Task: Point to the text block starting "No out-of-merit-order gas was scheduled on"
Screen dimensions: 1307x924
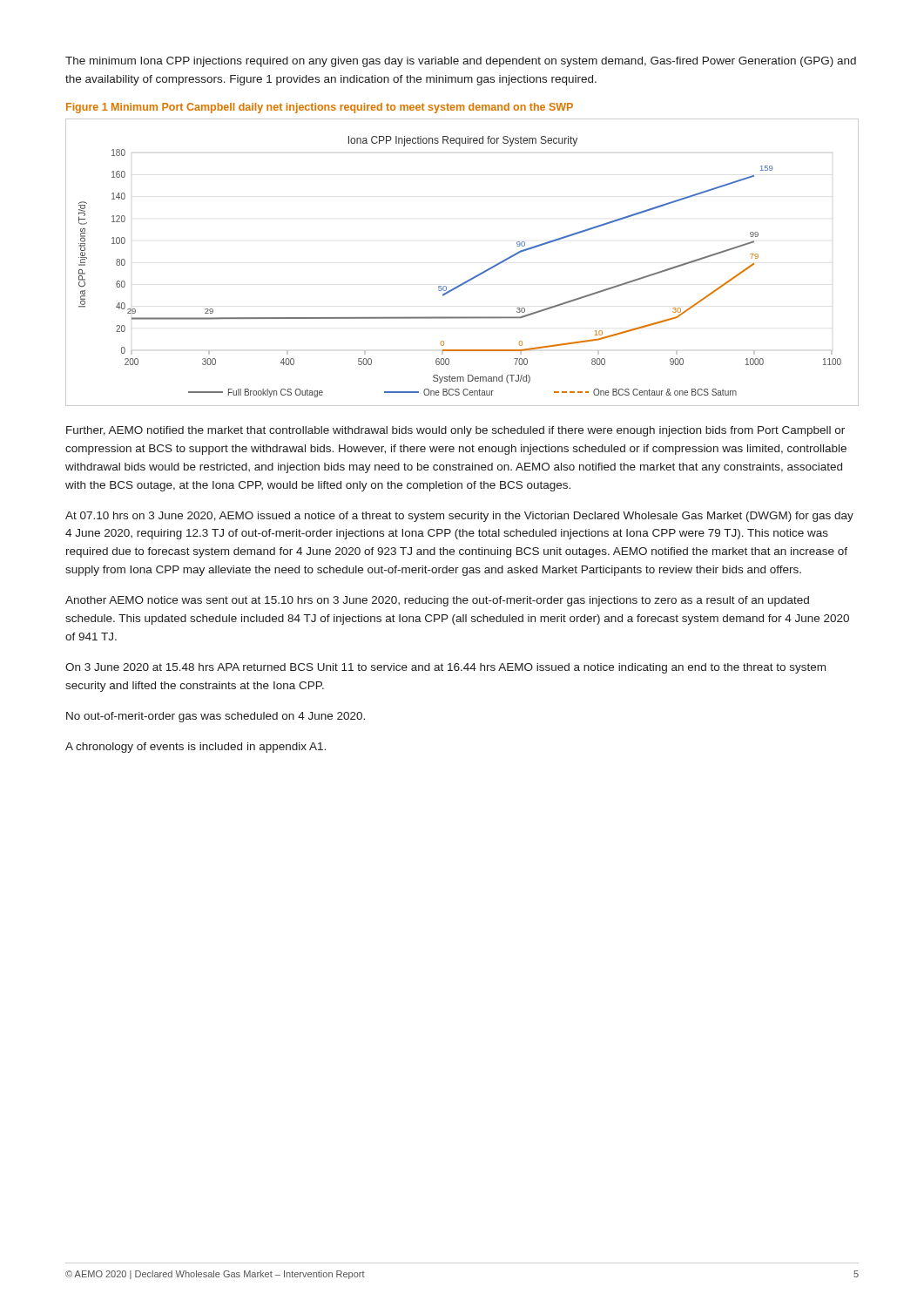Action: pos(216,717)
